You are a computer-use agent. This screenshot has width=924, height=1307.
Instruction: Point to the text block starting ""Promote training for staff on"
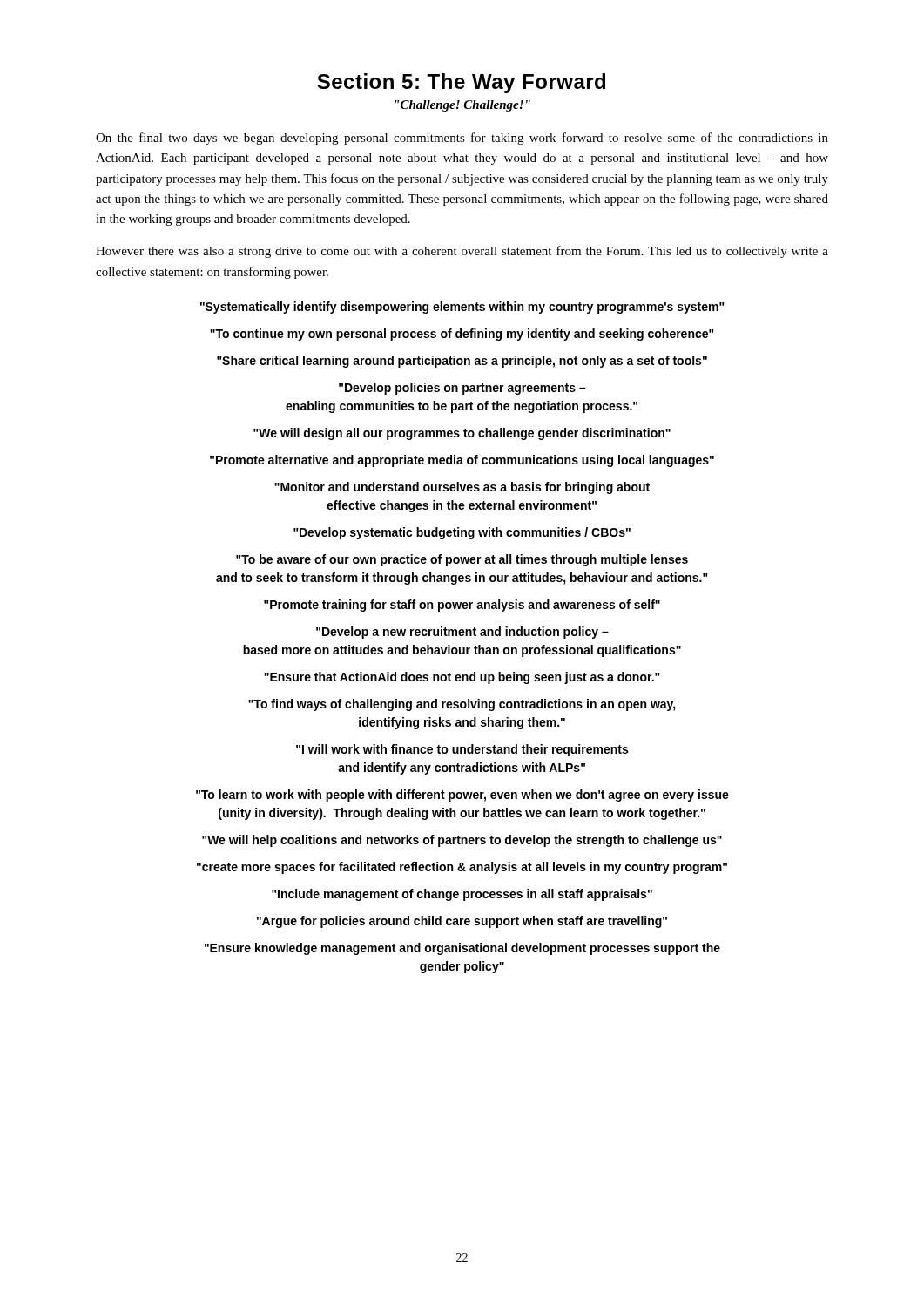[x=462, y=604]
